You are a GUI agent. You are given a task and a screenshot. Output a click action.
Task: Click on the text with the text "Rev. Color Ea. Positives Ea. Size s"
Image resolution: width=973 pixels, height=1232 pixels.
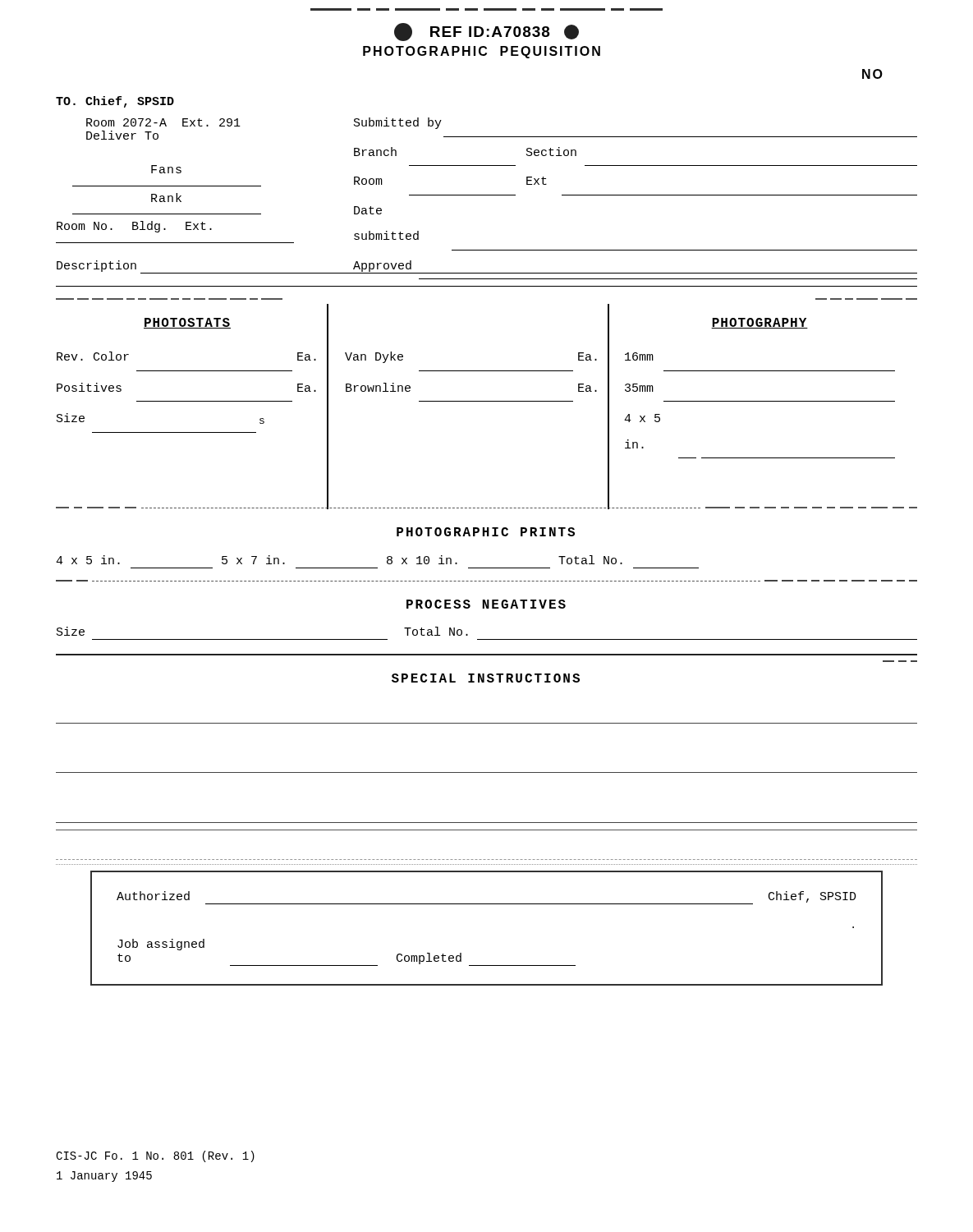pyautogui.click(x=187, y=389)
